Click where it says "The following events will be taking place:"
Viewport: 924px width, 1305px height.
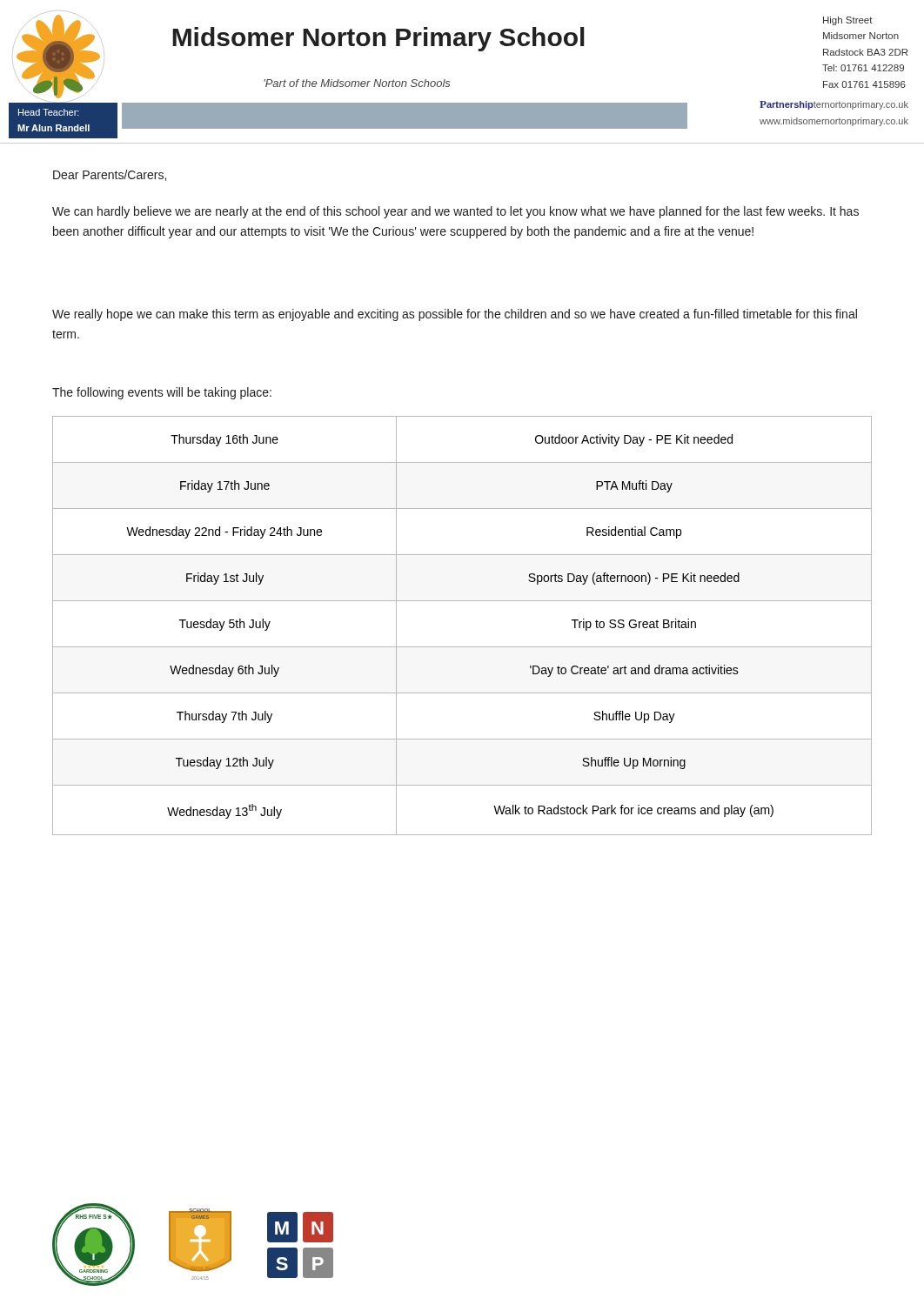click(162, 392)
